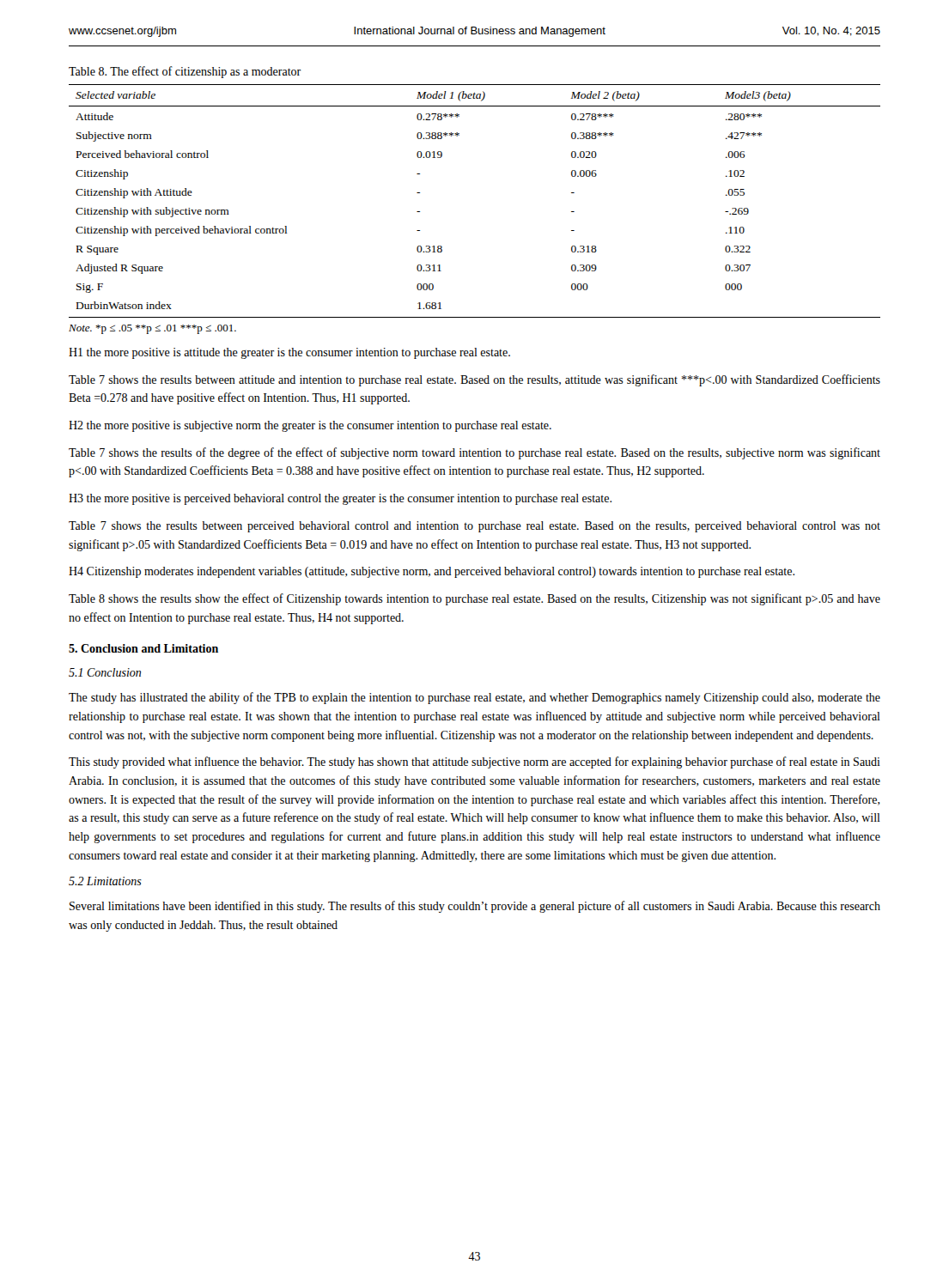Find "5.2 Limitations" on this page
The image size is (949, 1288).
(105, 882)
